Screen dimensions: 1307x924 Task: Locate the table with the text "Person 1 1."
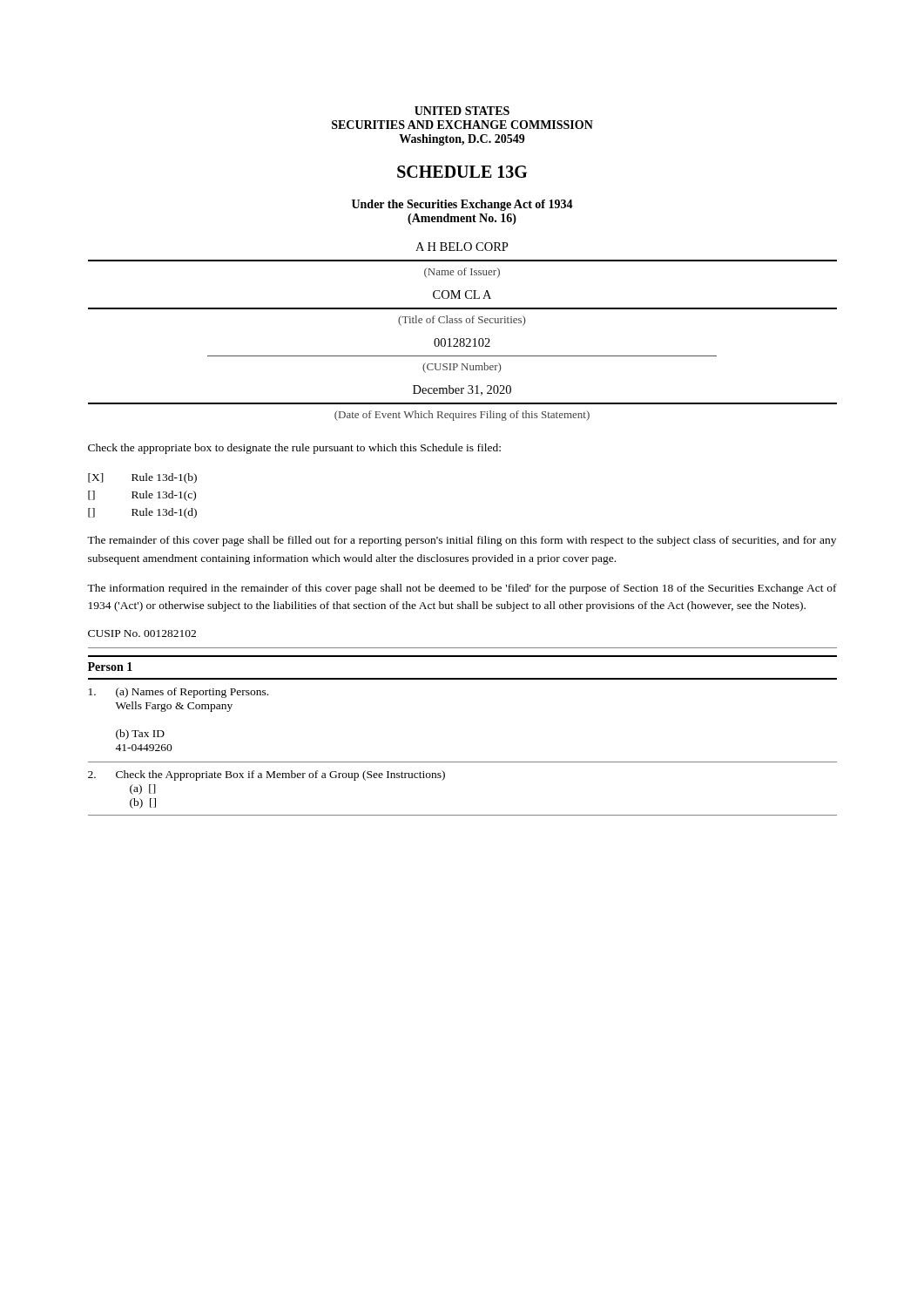(x=462, y=736)
